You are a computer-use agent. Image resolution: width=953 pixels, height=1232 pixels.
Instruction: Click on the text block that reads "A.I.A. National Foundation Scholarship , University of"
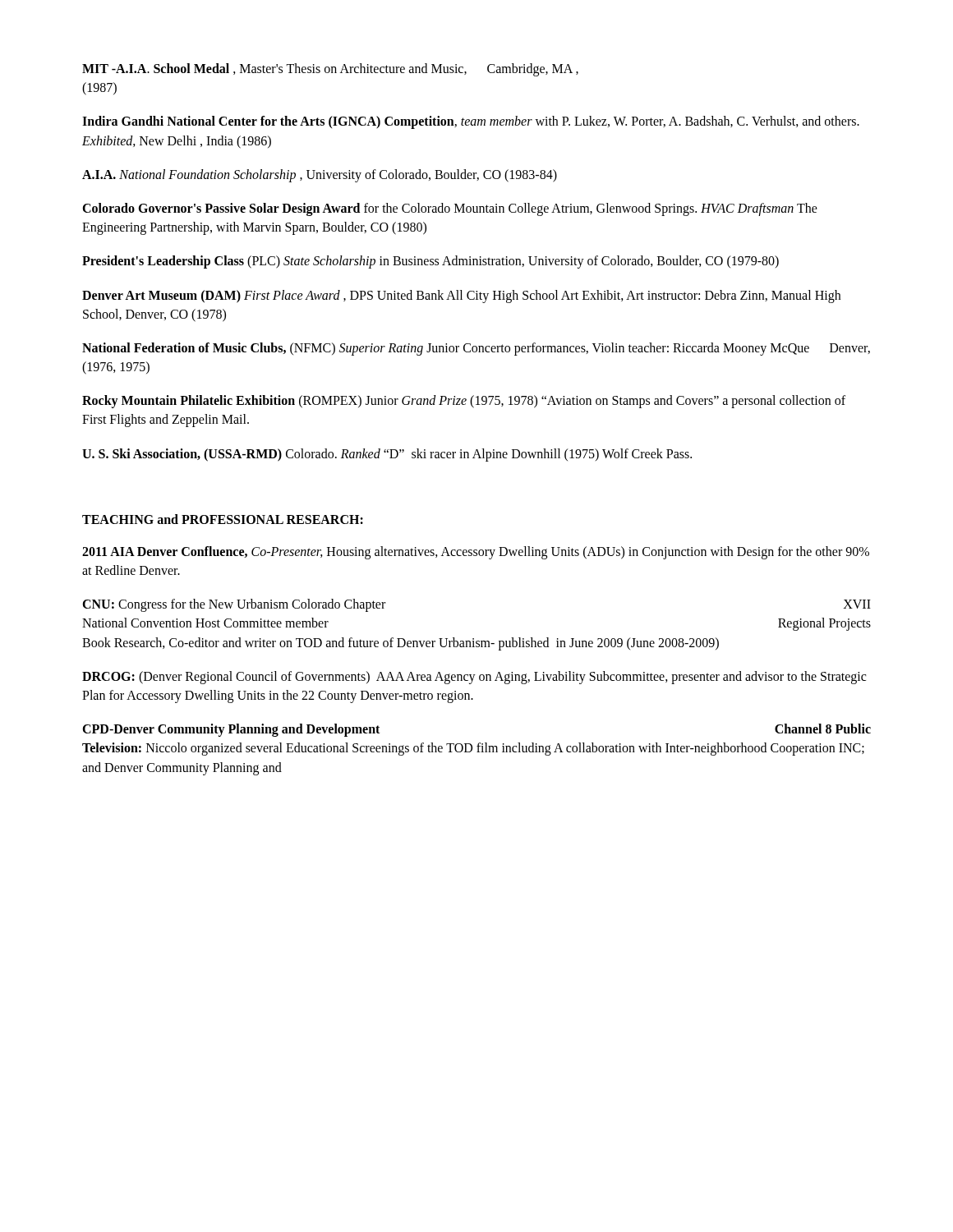[320, 174]
